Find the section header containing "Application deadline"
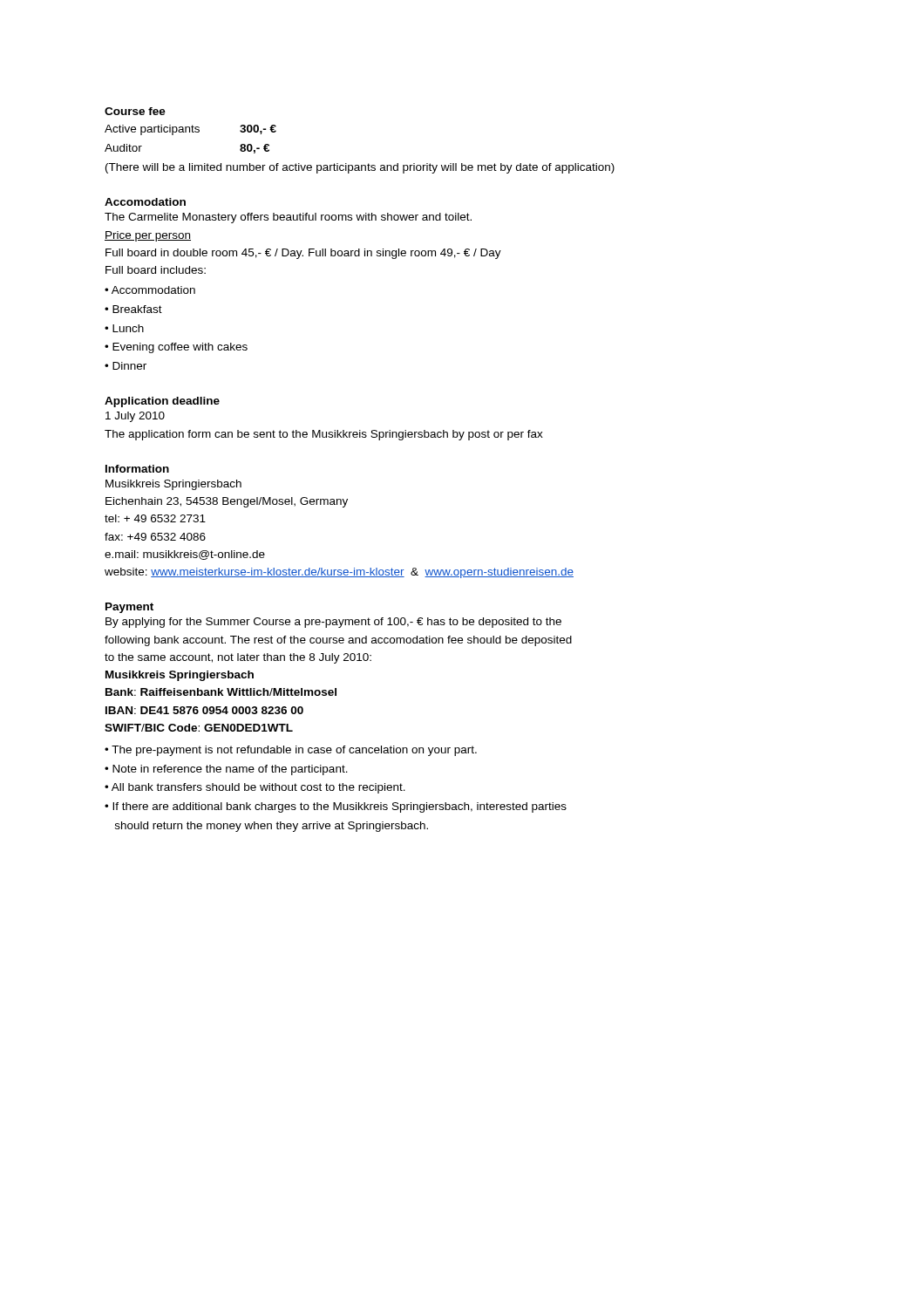 point(162,401)
